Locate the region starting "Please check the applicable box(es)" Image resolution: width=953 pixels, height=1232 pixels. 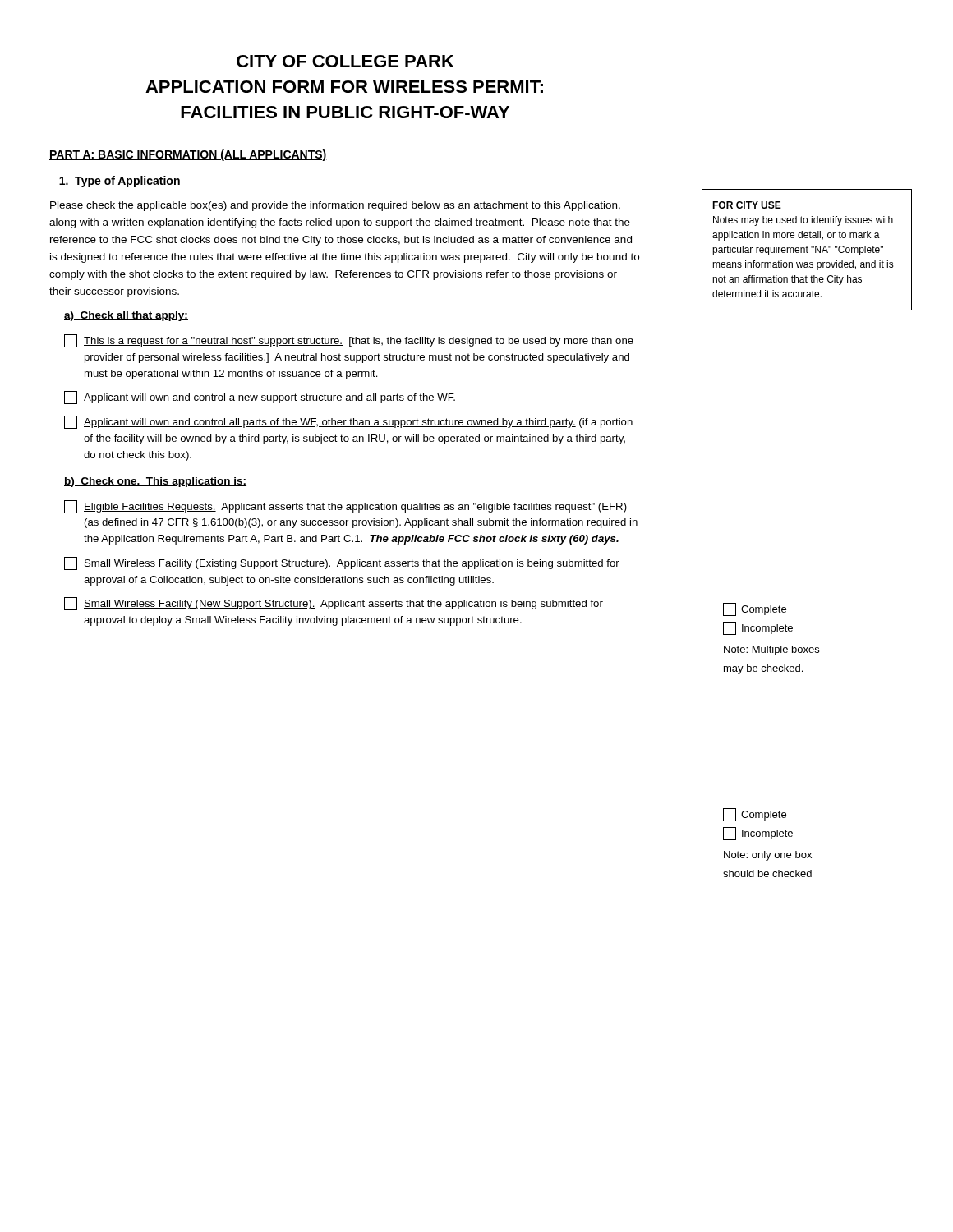[x=345, y=248]
